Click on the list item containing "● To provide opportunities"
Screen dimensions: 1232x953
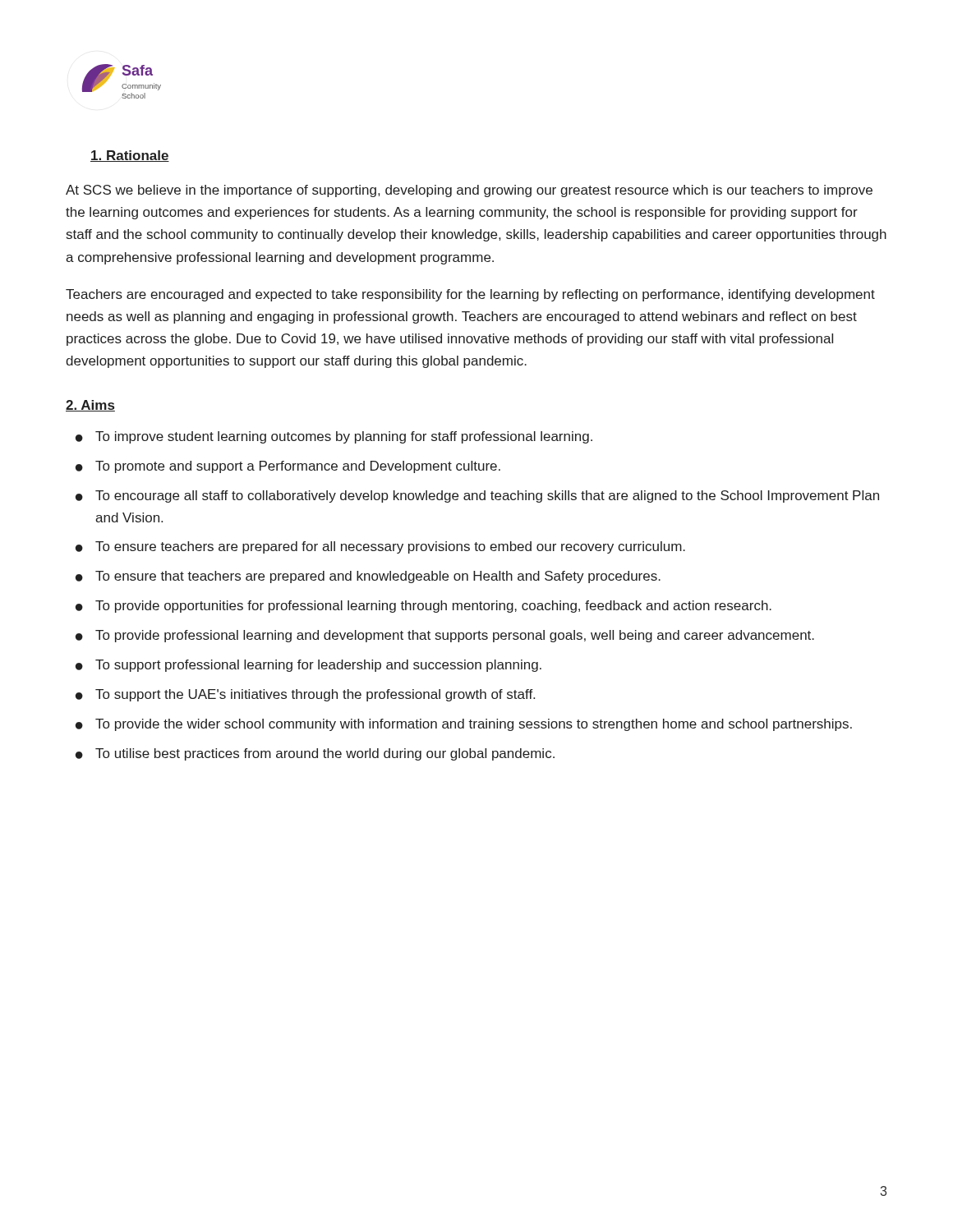click(x=481, y=606)
